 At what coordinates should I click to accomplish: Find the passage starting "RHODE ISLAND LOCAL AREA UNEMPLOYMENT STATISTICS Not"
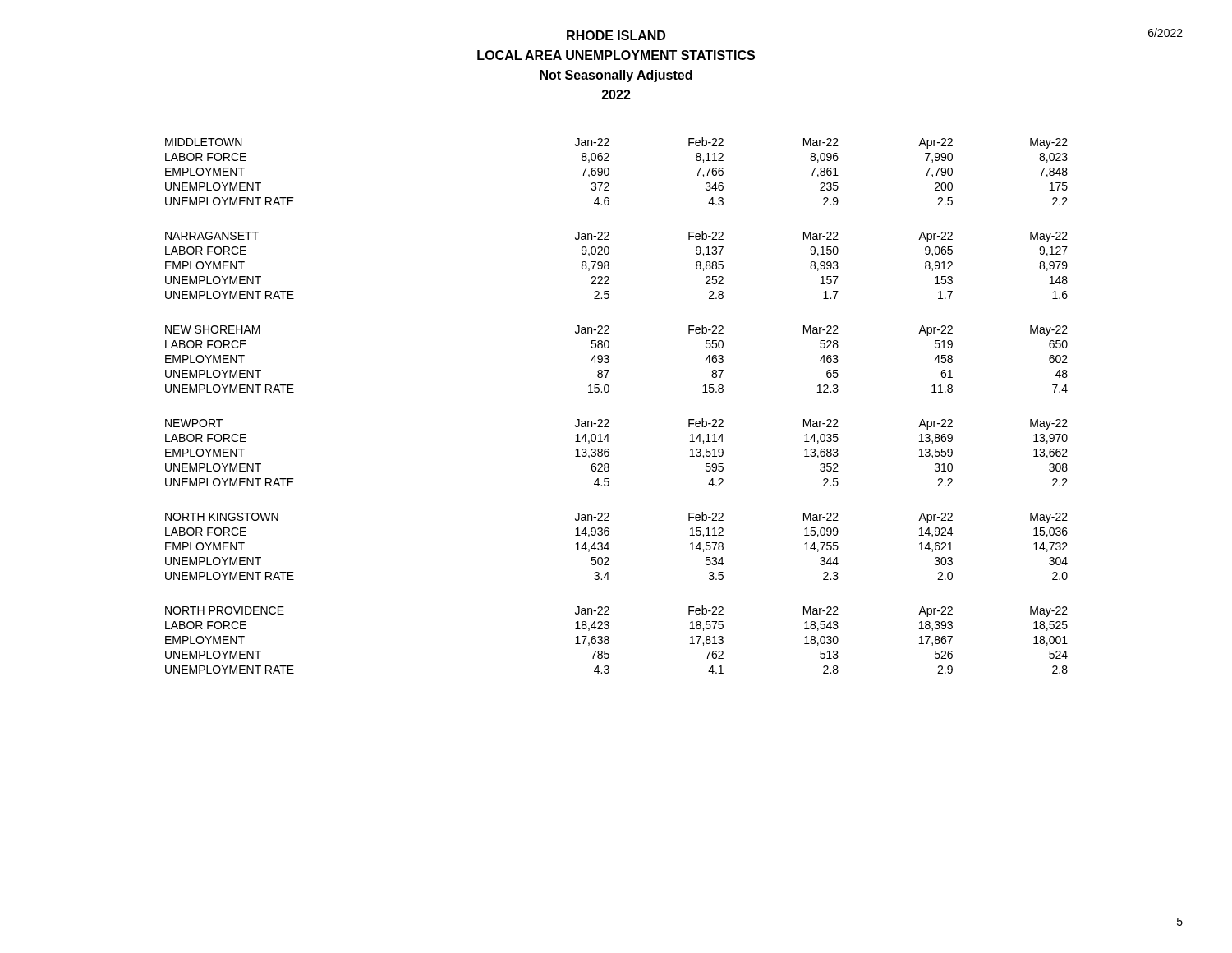616,66
